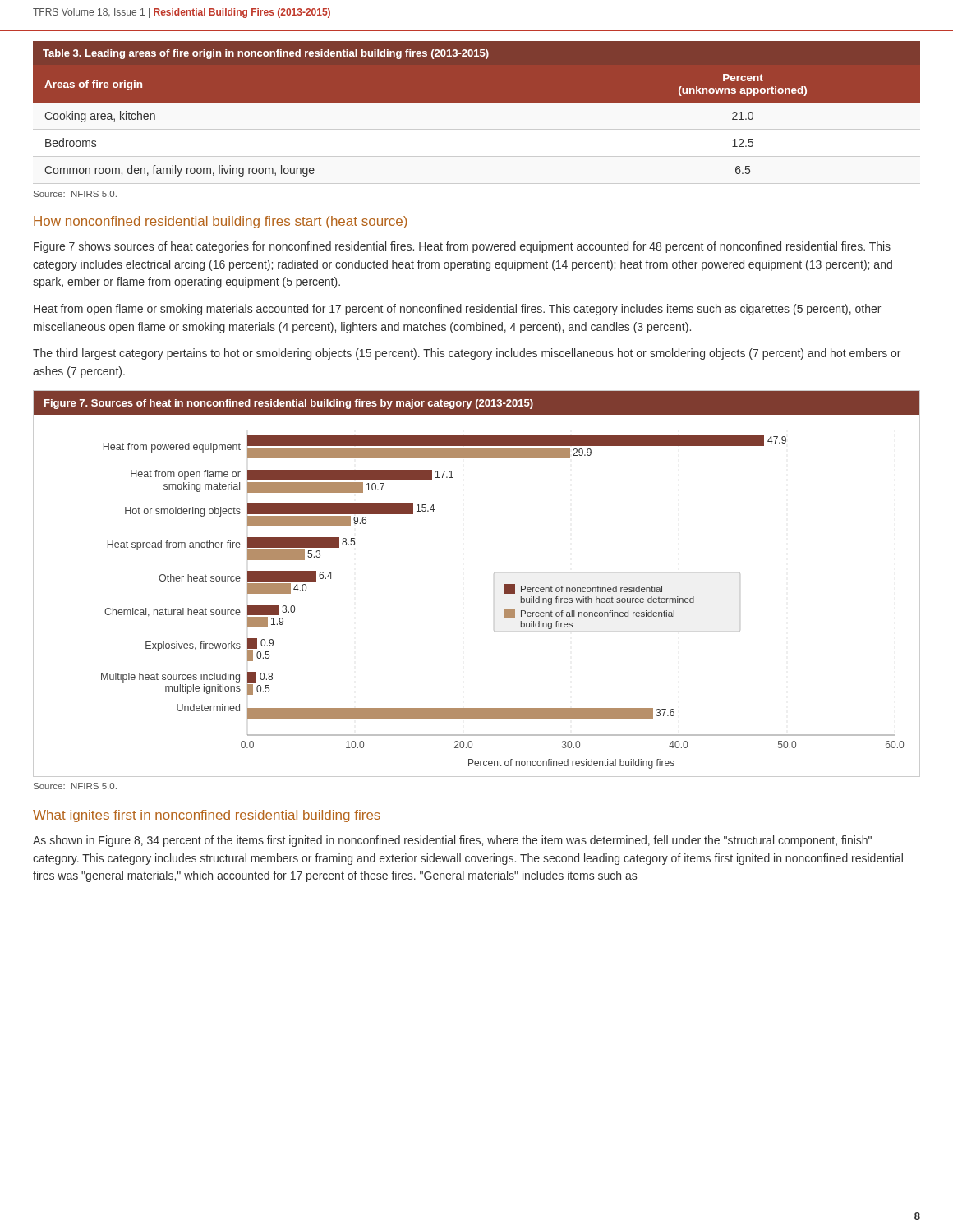Click on the section header that reads "What ignites first in nonconfined residential"
This screenshot has width=953, height=1232.
207,815
